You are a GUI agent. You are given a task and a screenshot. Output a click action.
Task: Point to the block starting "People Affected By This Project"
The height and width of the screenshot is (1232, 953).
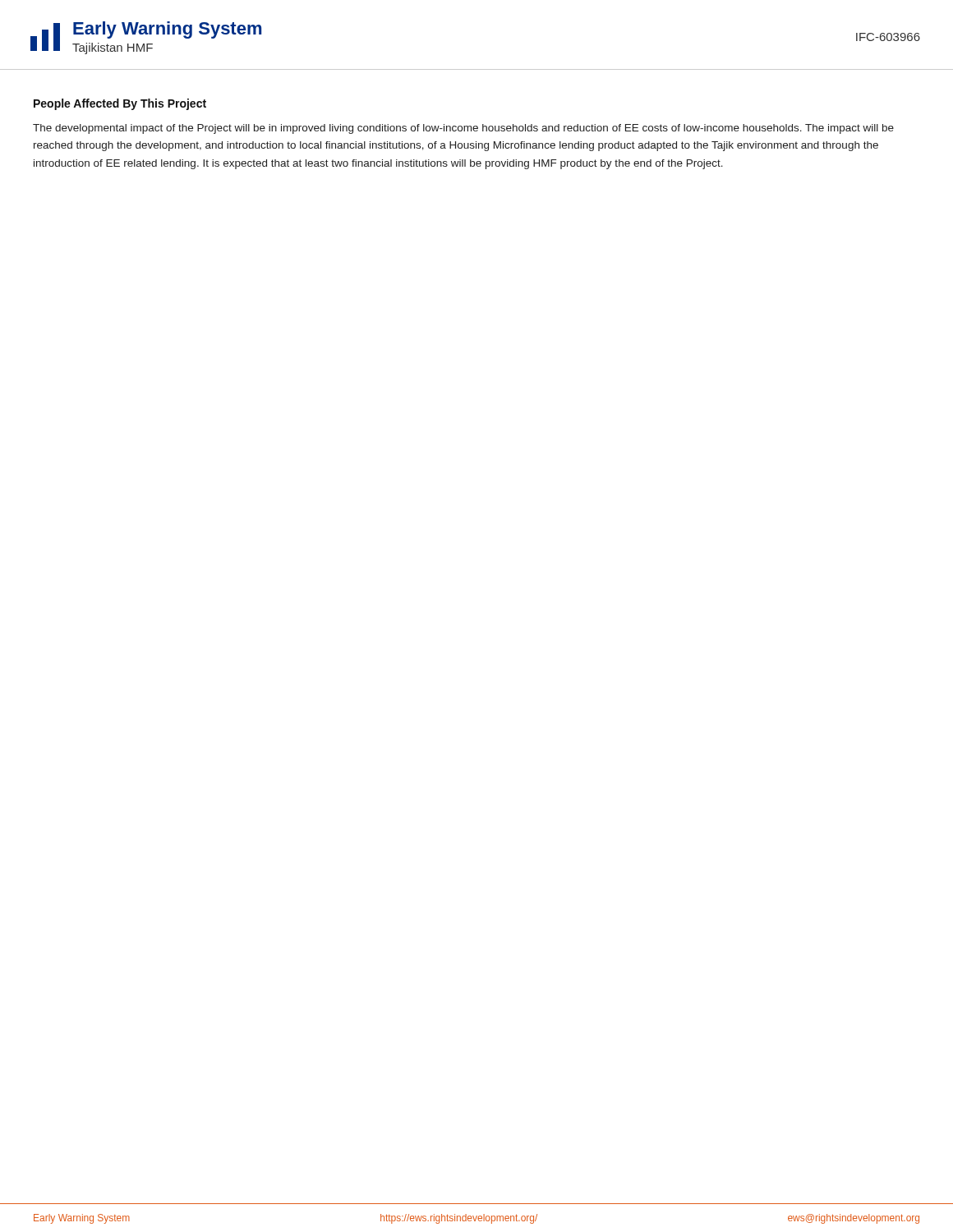[x=120, y=103]
